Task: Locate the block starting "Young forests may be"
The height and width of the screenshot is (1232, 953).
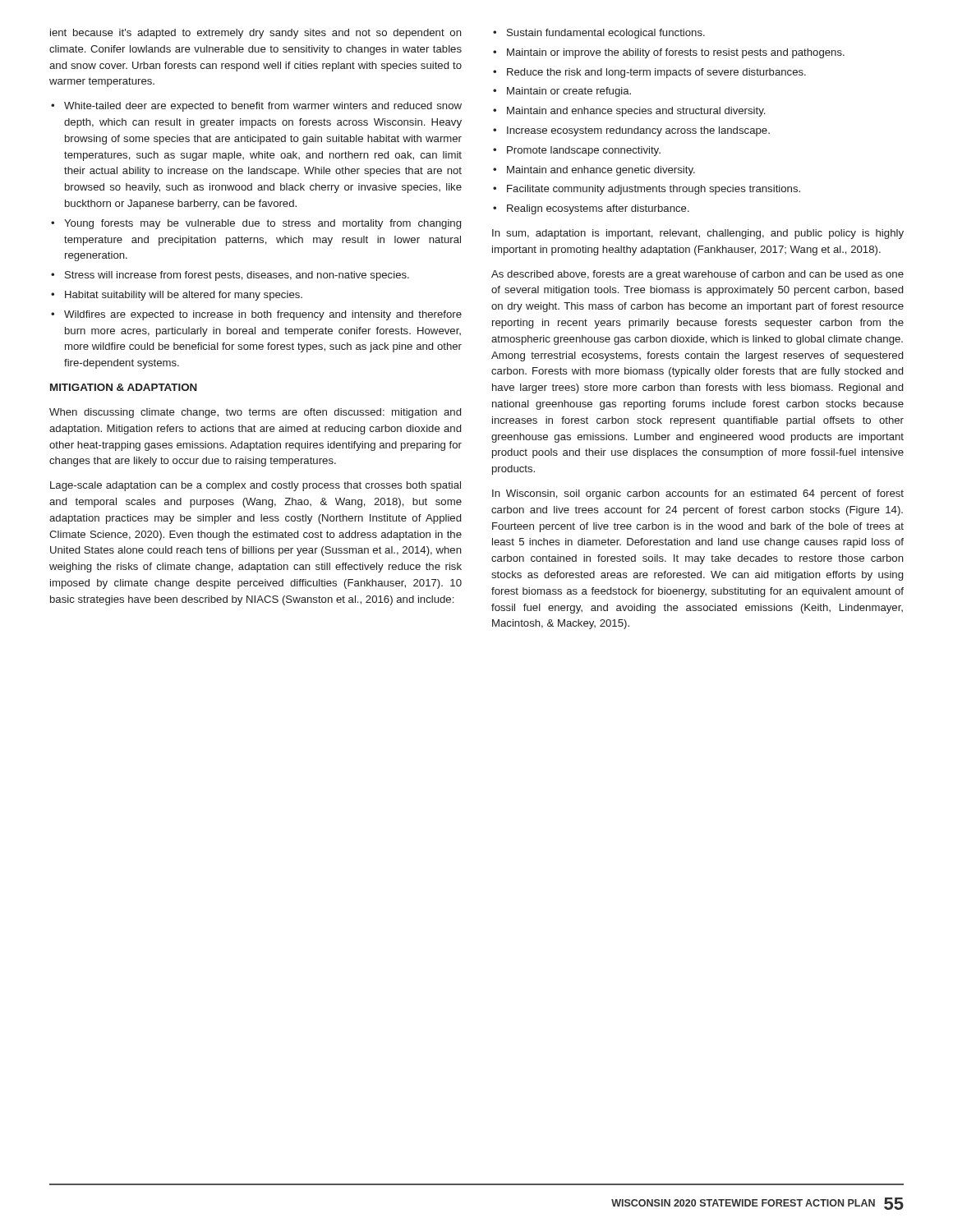Action: coord(255,239)
